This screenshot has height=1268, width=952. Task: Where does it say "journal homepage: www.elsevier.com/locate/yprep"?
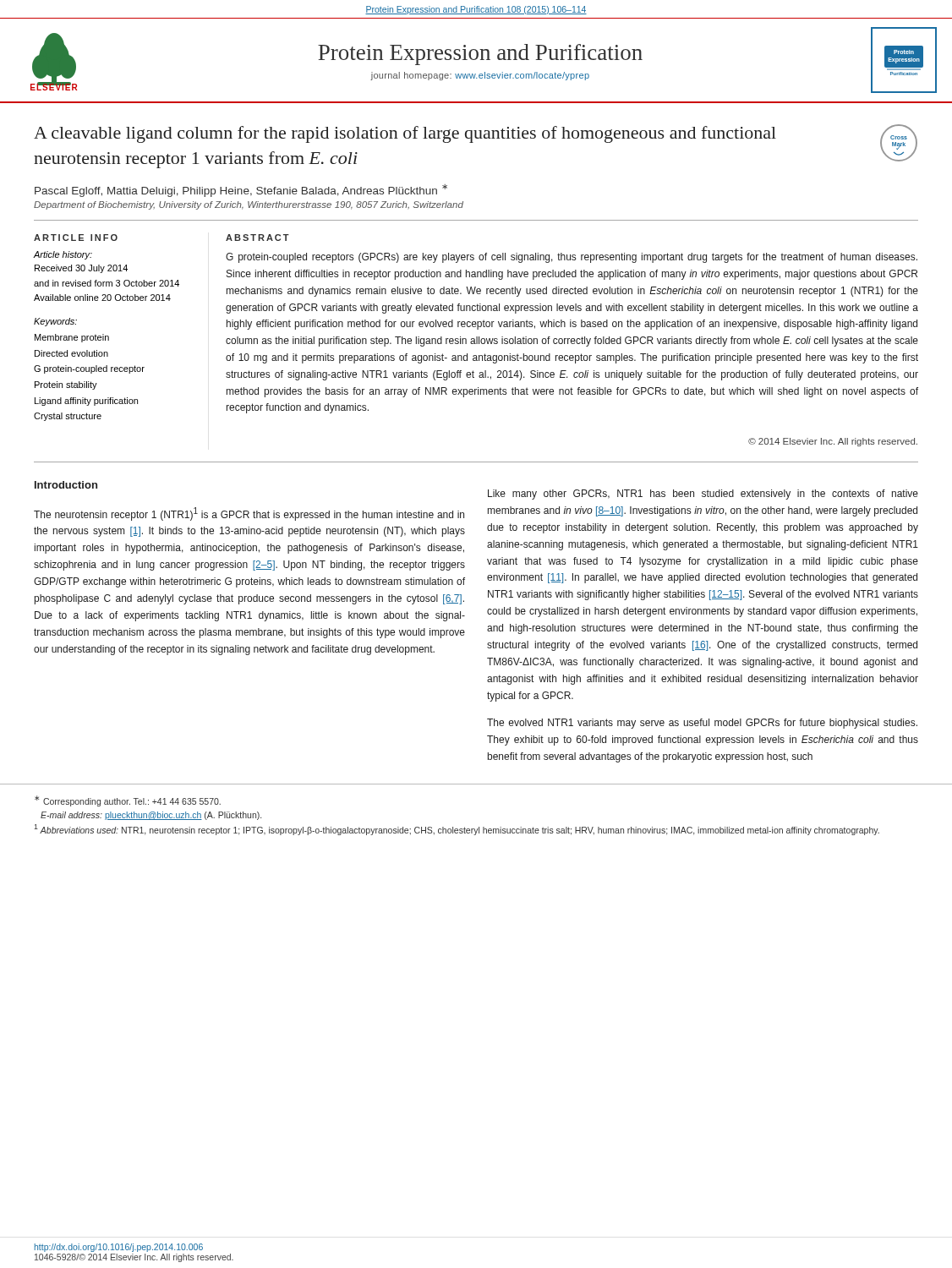pyautogui.click(x=480, y=75)
